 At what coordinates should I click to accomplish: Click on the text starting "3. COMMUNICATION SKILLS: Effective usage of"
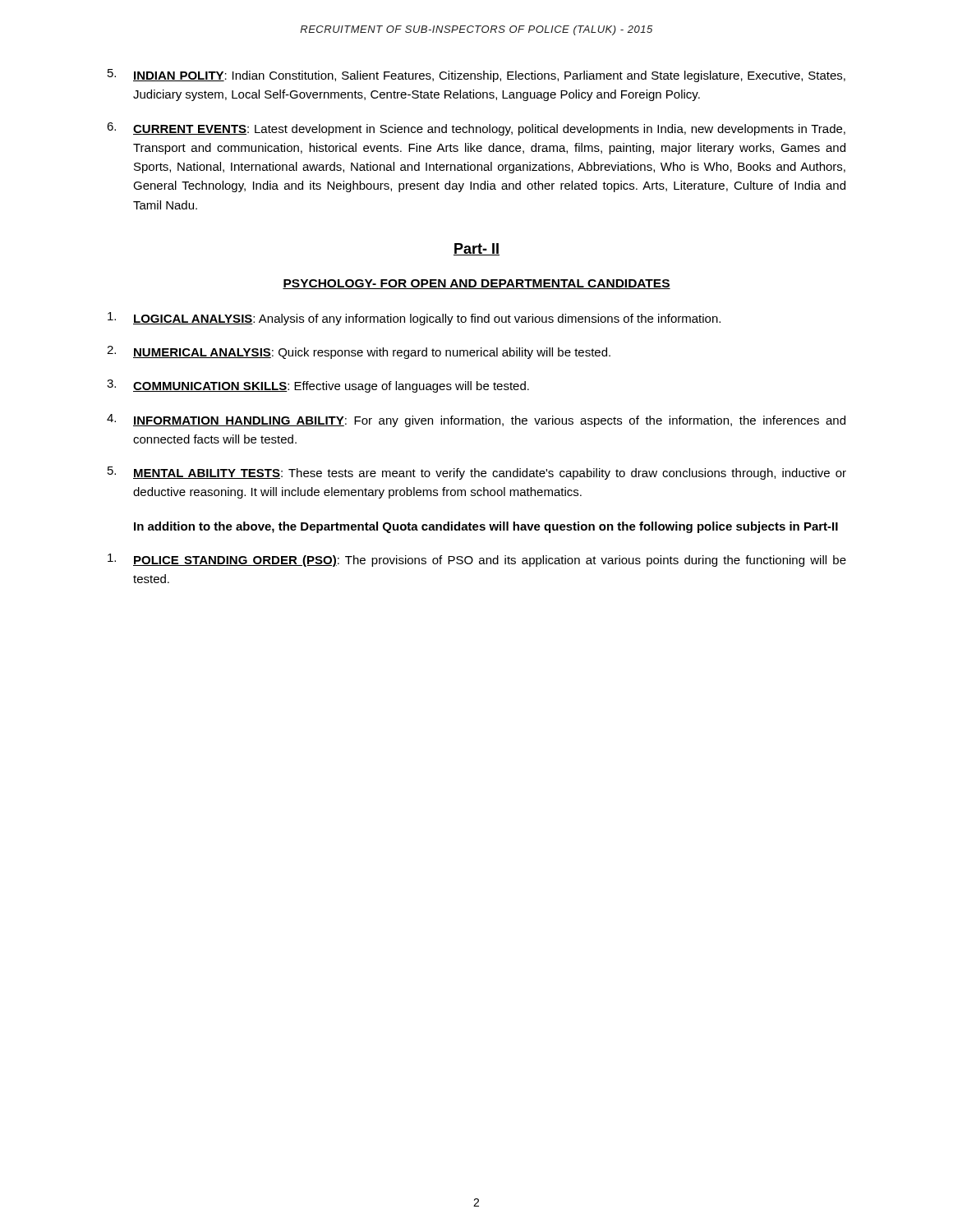pyautogui.click(x=476, y=386)
